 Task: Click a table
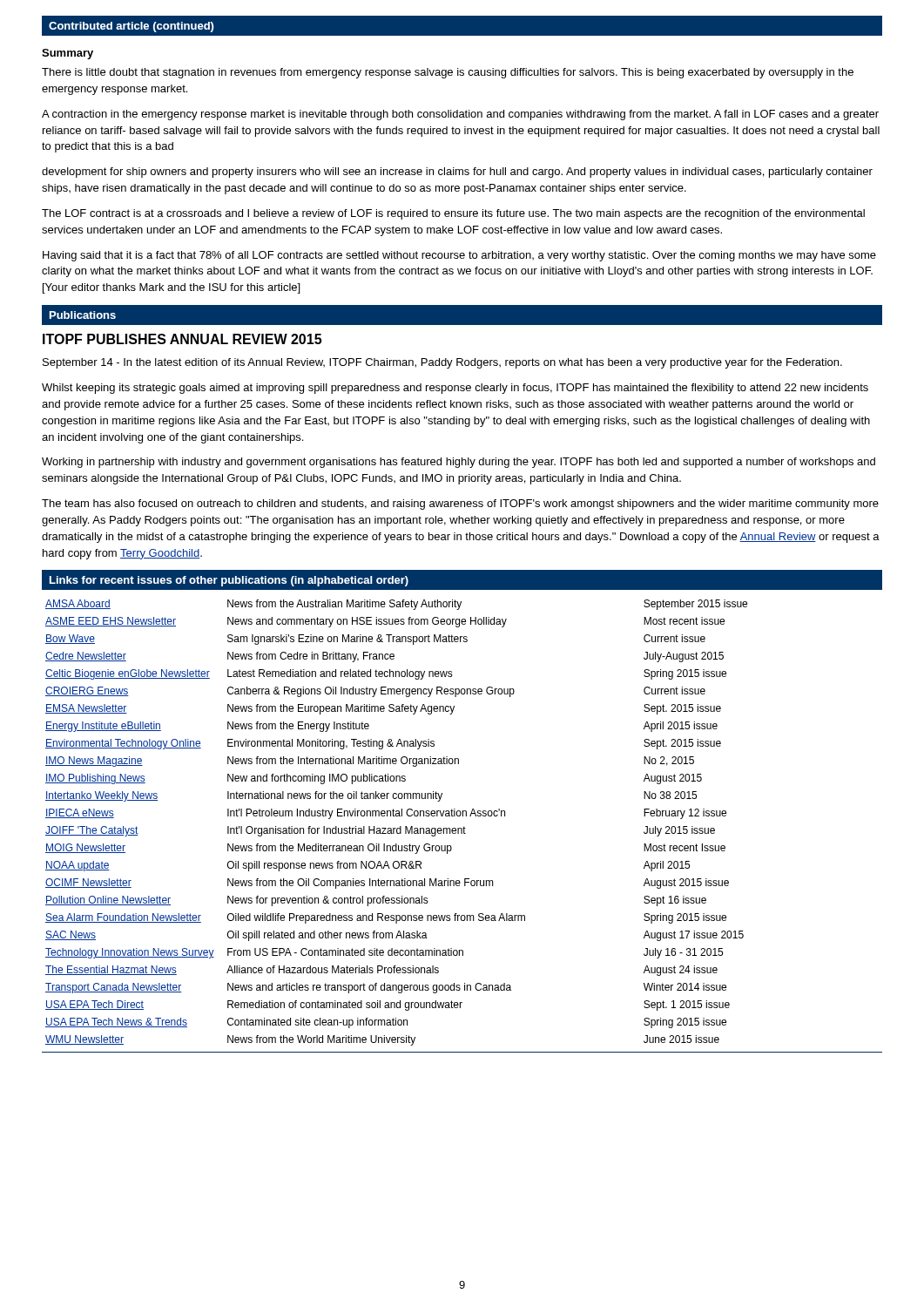[x=462, y=824]
